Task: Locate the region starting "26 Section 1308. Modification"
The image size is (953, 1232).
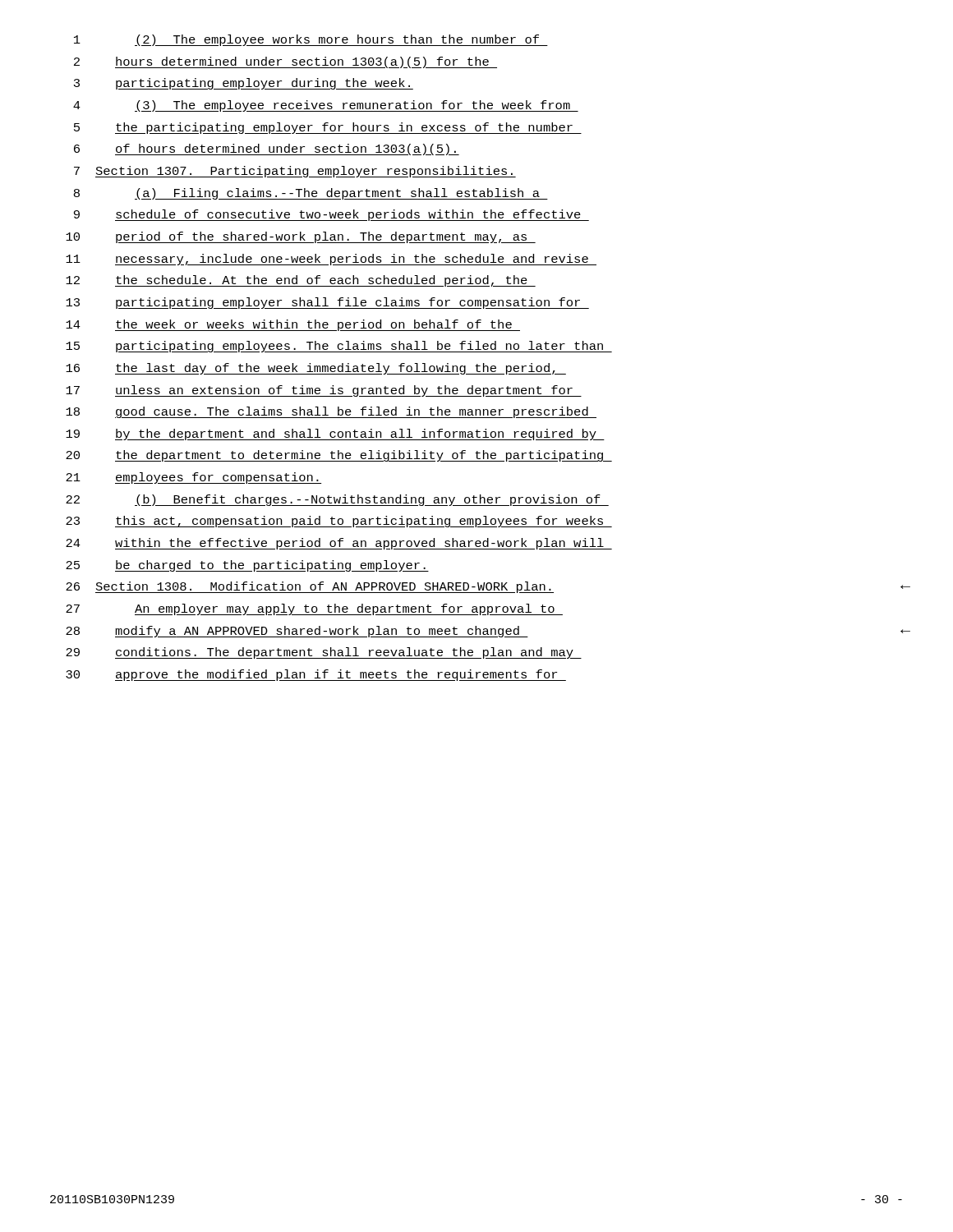Action: [x=476, y=588]
